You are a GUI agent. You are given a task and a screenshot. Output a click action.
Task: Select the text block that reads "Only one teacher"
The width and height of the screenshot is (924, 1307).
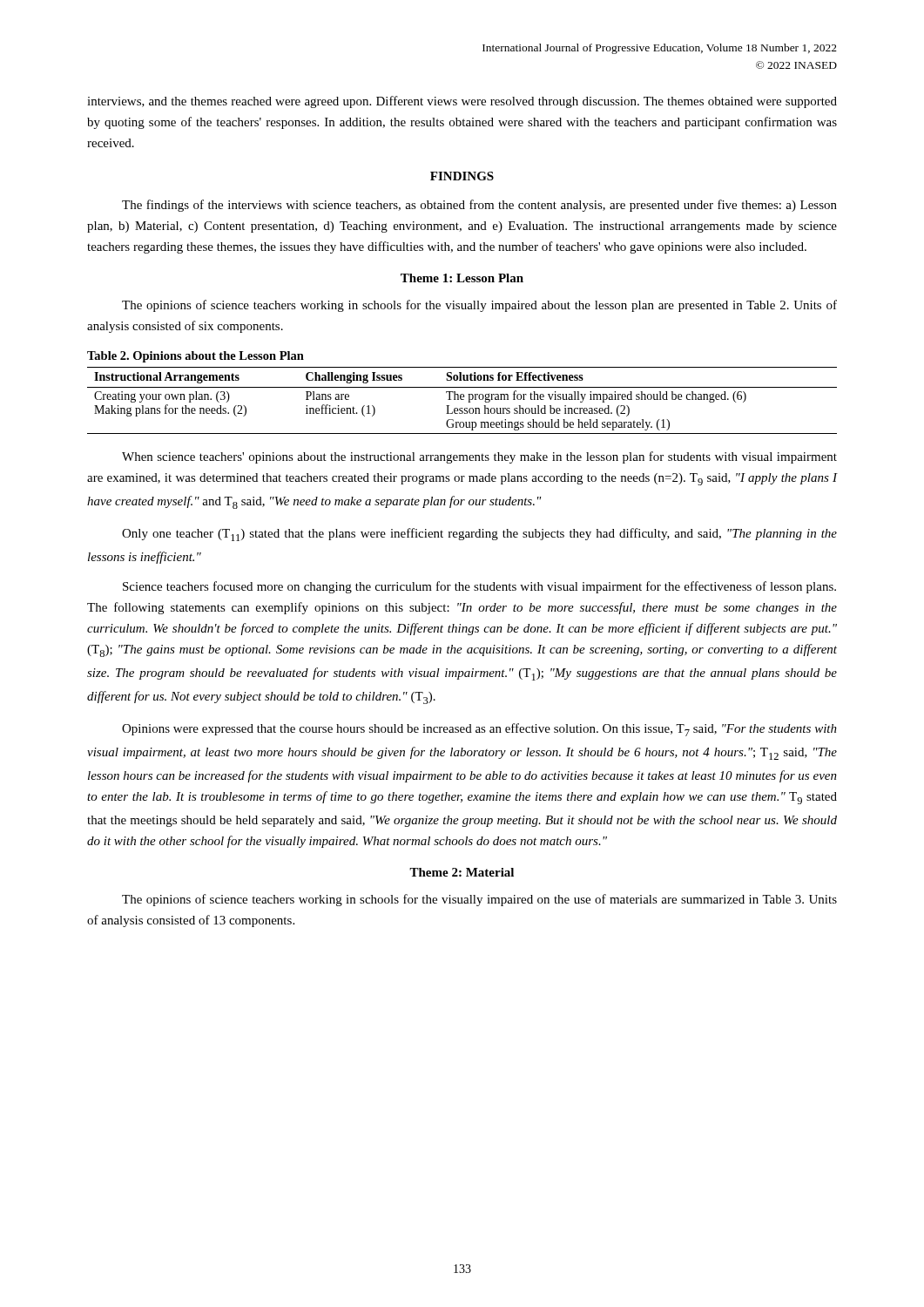click(x=462, y=545)
